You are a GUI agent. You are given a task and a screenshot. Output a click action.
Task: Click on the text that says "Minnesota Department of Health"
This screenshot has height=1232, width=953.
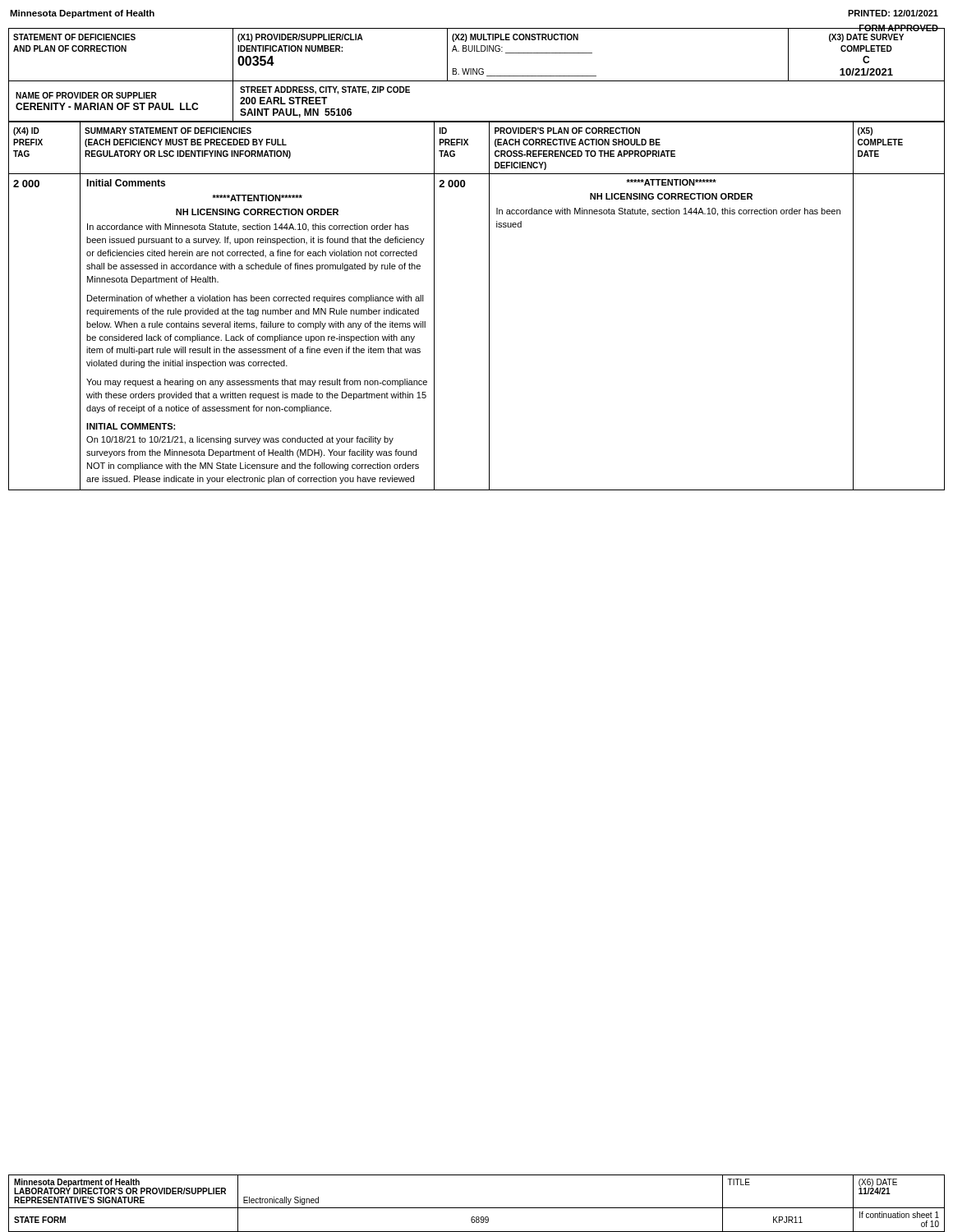point(82,13)
